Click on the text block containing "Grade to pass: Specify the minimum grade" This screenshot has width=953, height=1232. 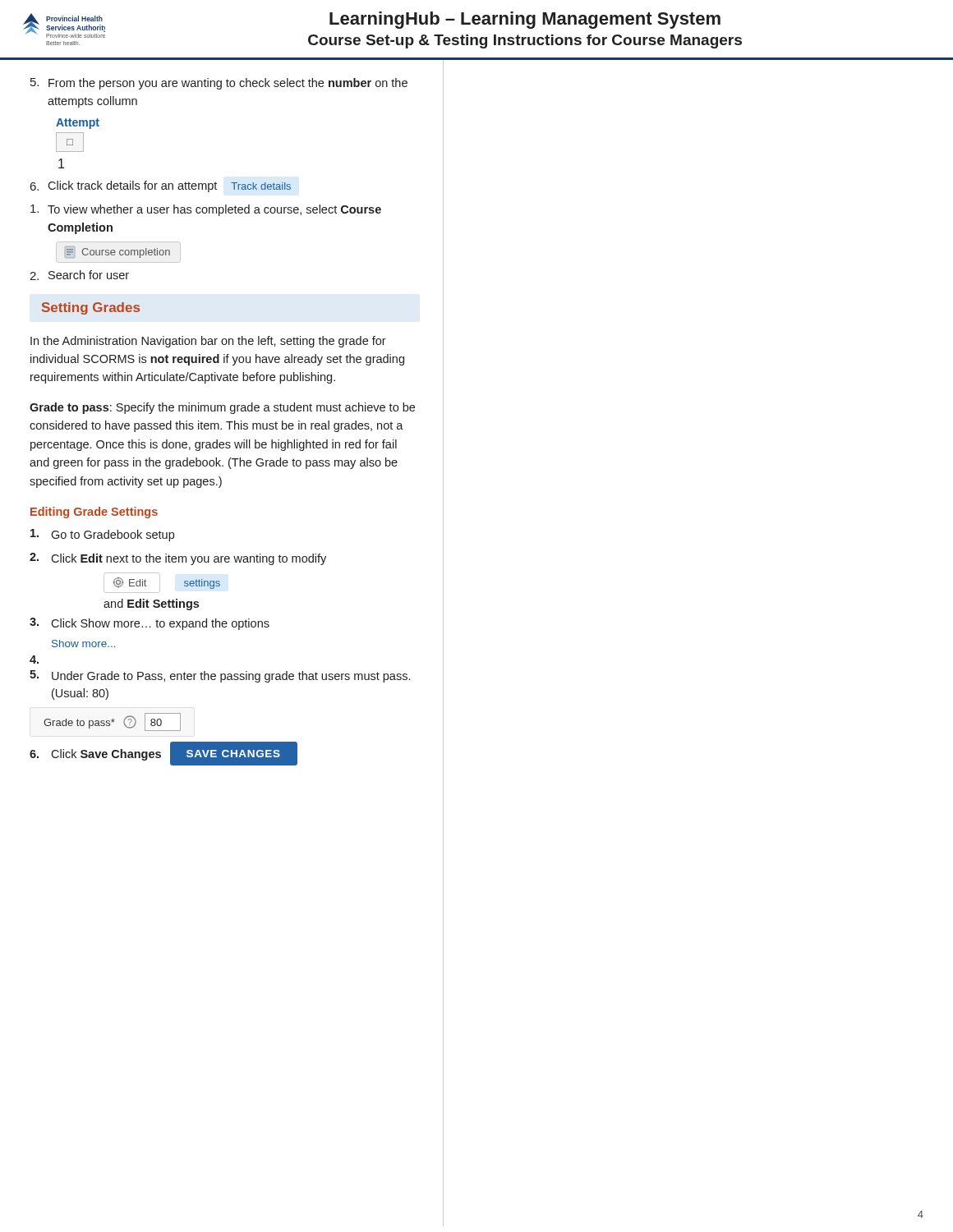tap(223, 444)
